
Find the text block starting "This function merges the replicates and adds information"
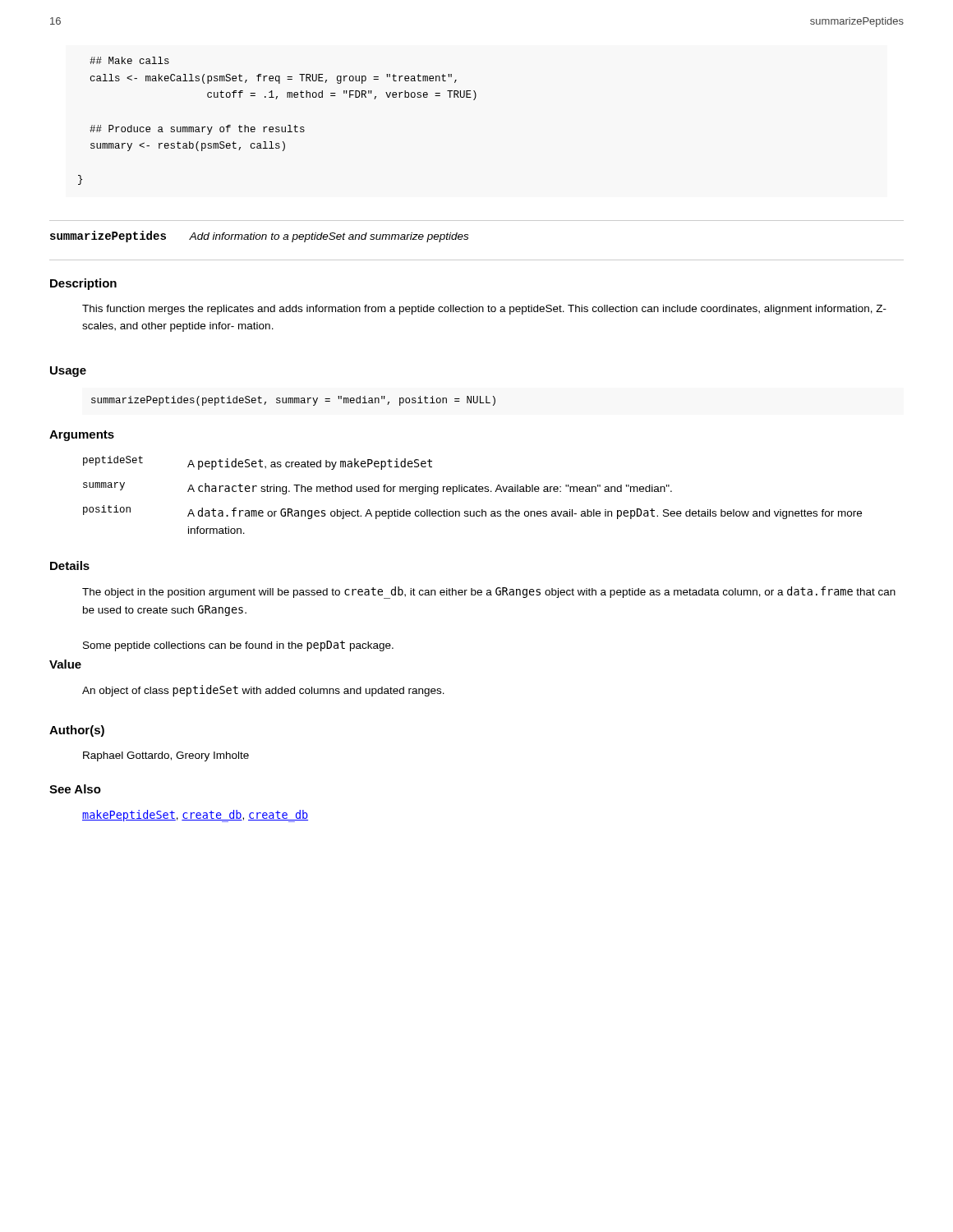click(484, 317)
